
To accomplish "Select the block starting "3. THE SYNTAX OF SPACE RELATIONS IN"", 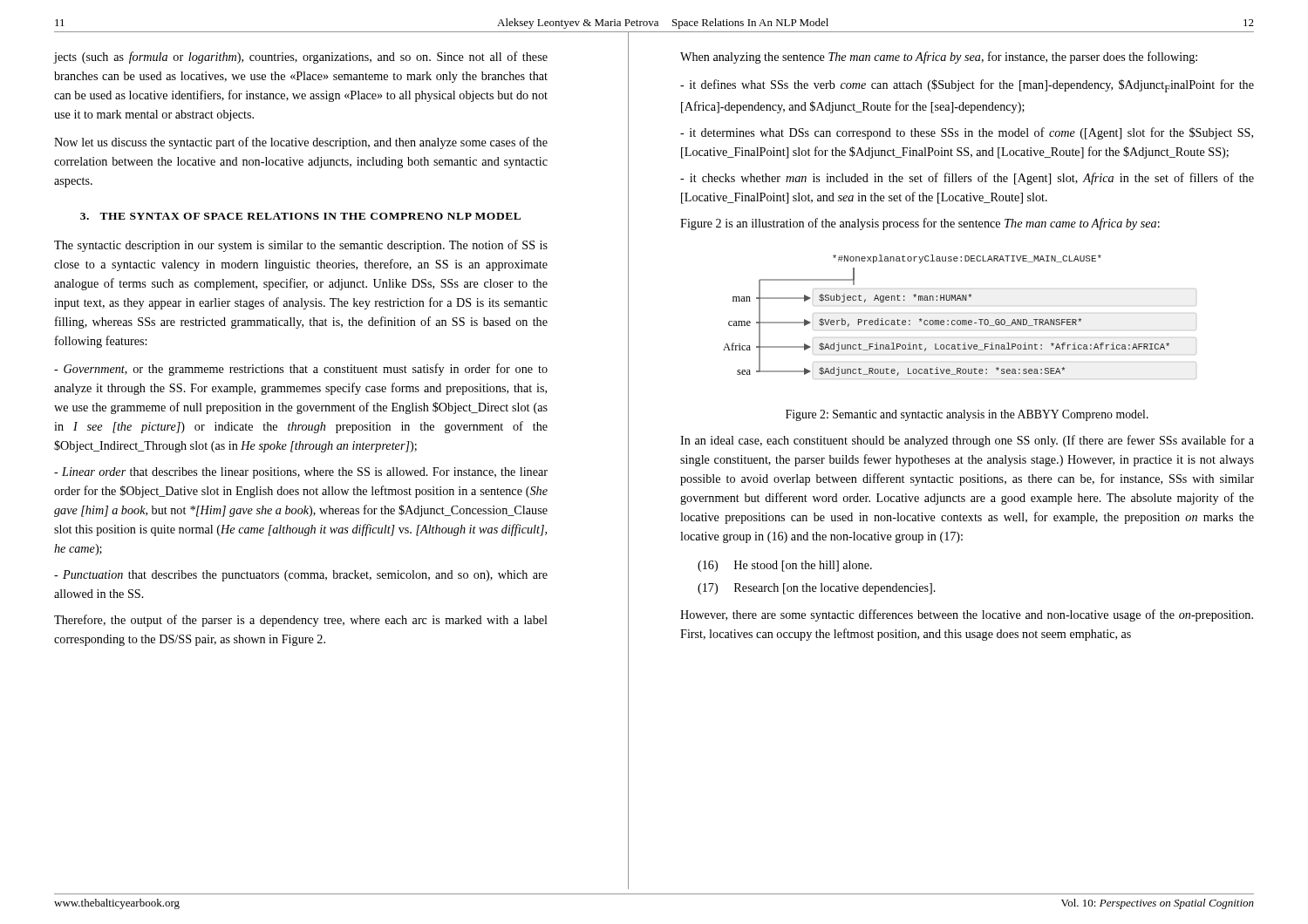I will pyautogui.click(x=301, y=216).
